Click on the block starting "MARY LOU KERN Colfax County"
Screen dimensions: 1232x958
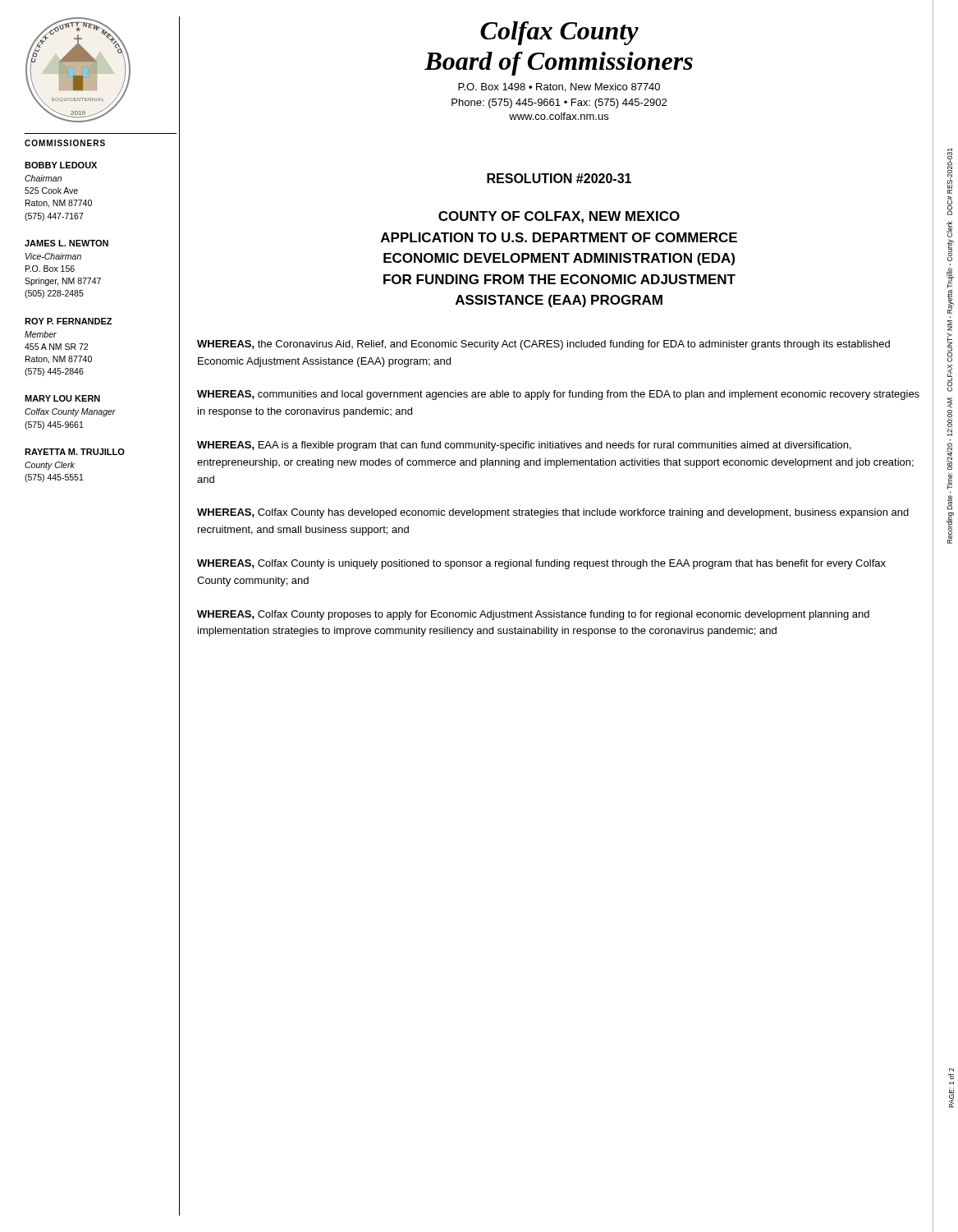101,412
